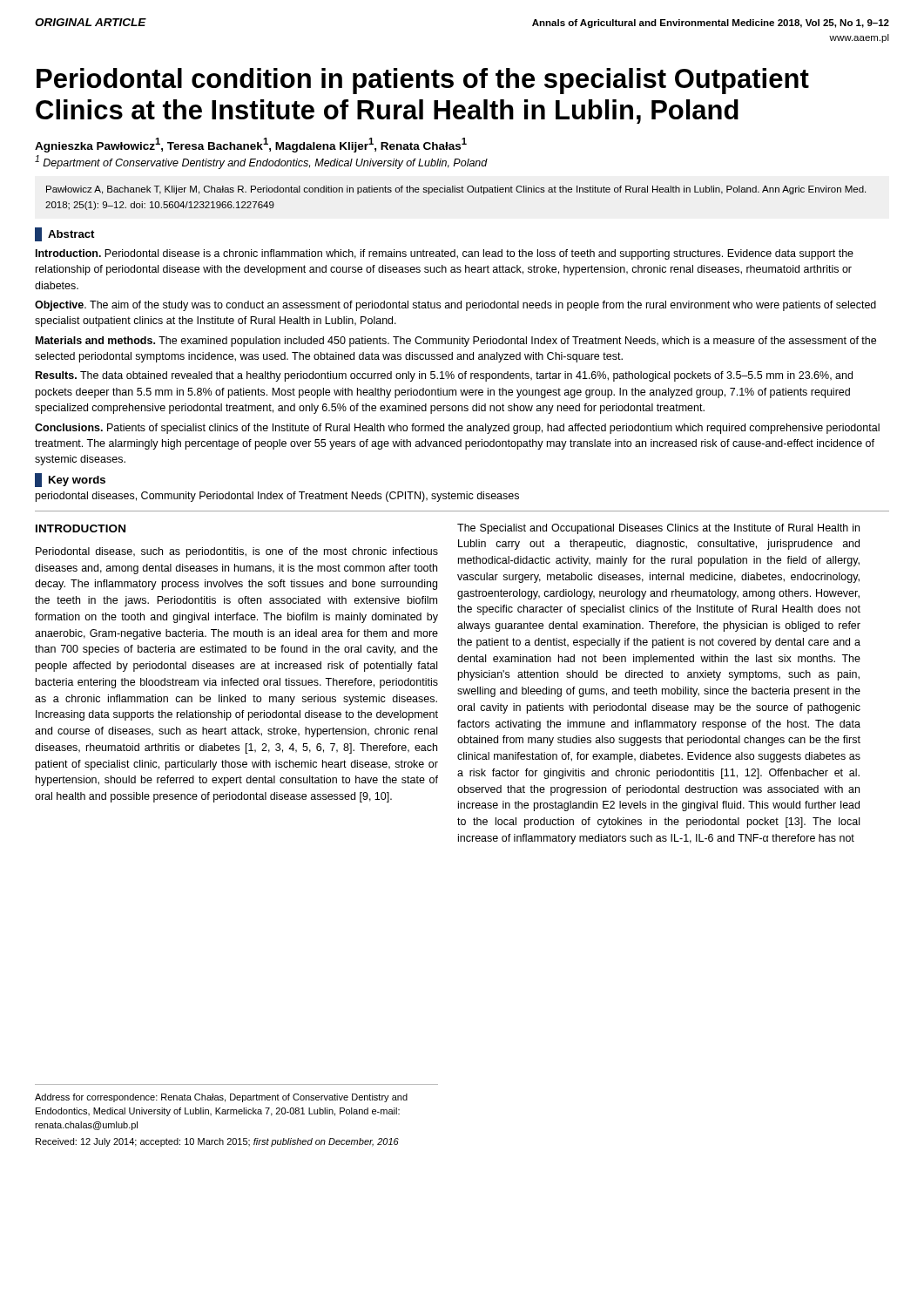Point to the block beginning "Periodontal disease, such as periodontitis,"
Viewport: 924px width, 1307px height.
click(x=236, y=674)
